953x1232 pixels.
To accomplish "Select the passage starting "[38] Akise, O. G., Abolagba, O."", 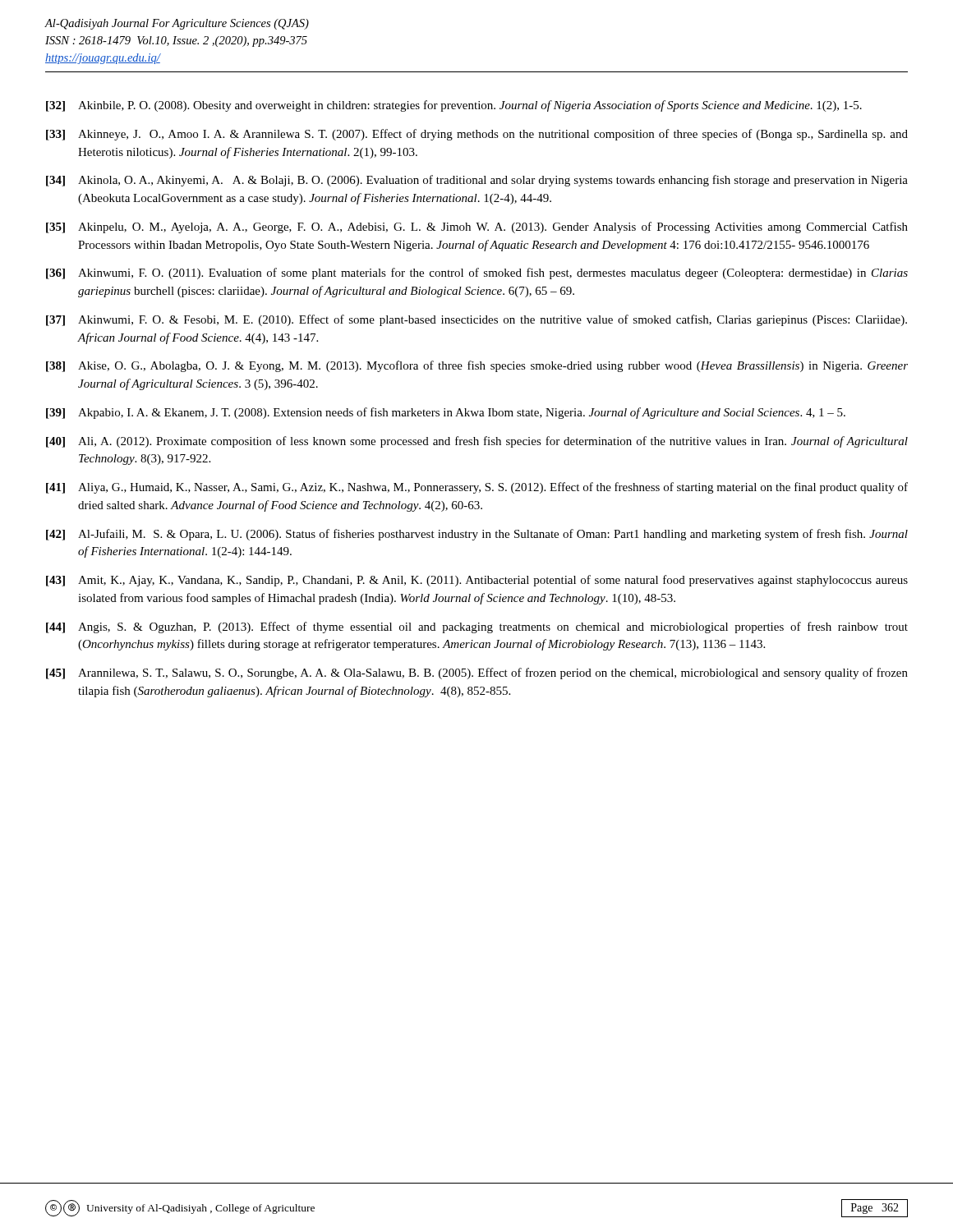I will pos(476,375).
